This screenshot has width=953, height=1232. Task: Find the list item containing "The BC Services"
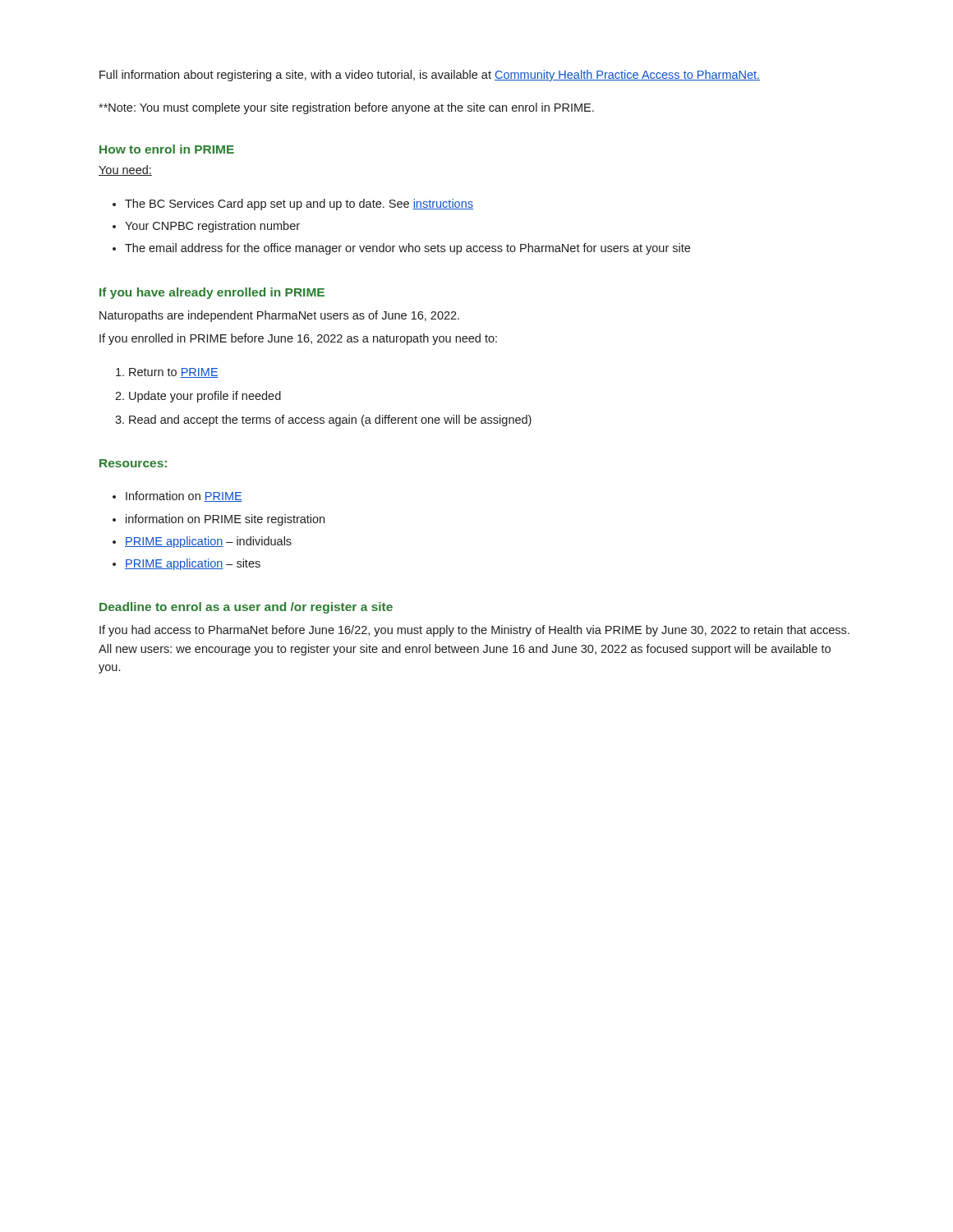coord(299,204)
